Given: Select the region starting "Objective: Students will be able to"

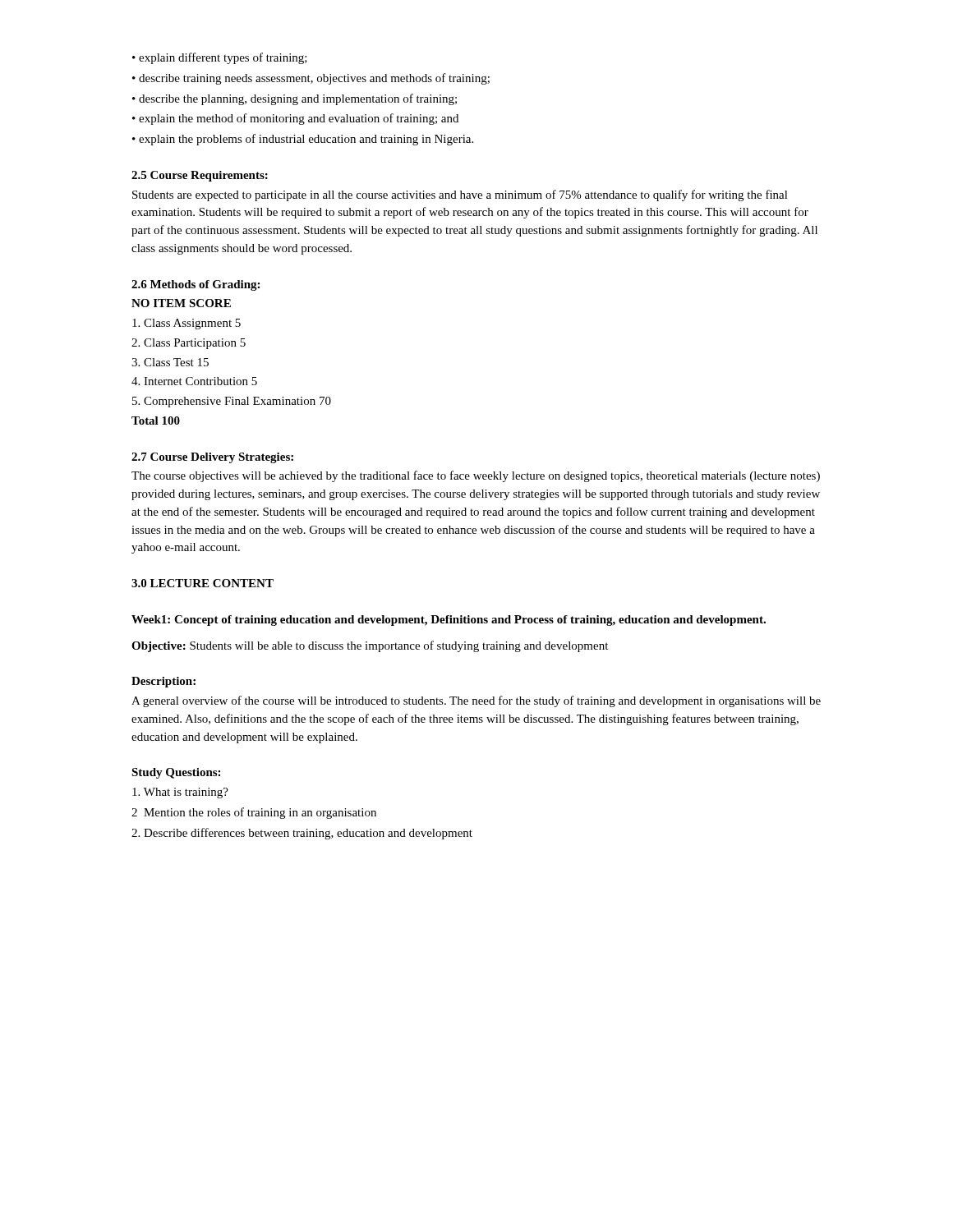Looking at the screenshot, I should coord(370,645).
